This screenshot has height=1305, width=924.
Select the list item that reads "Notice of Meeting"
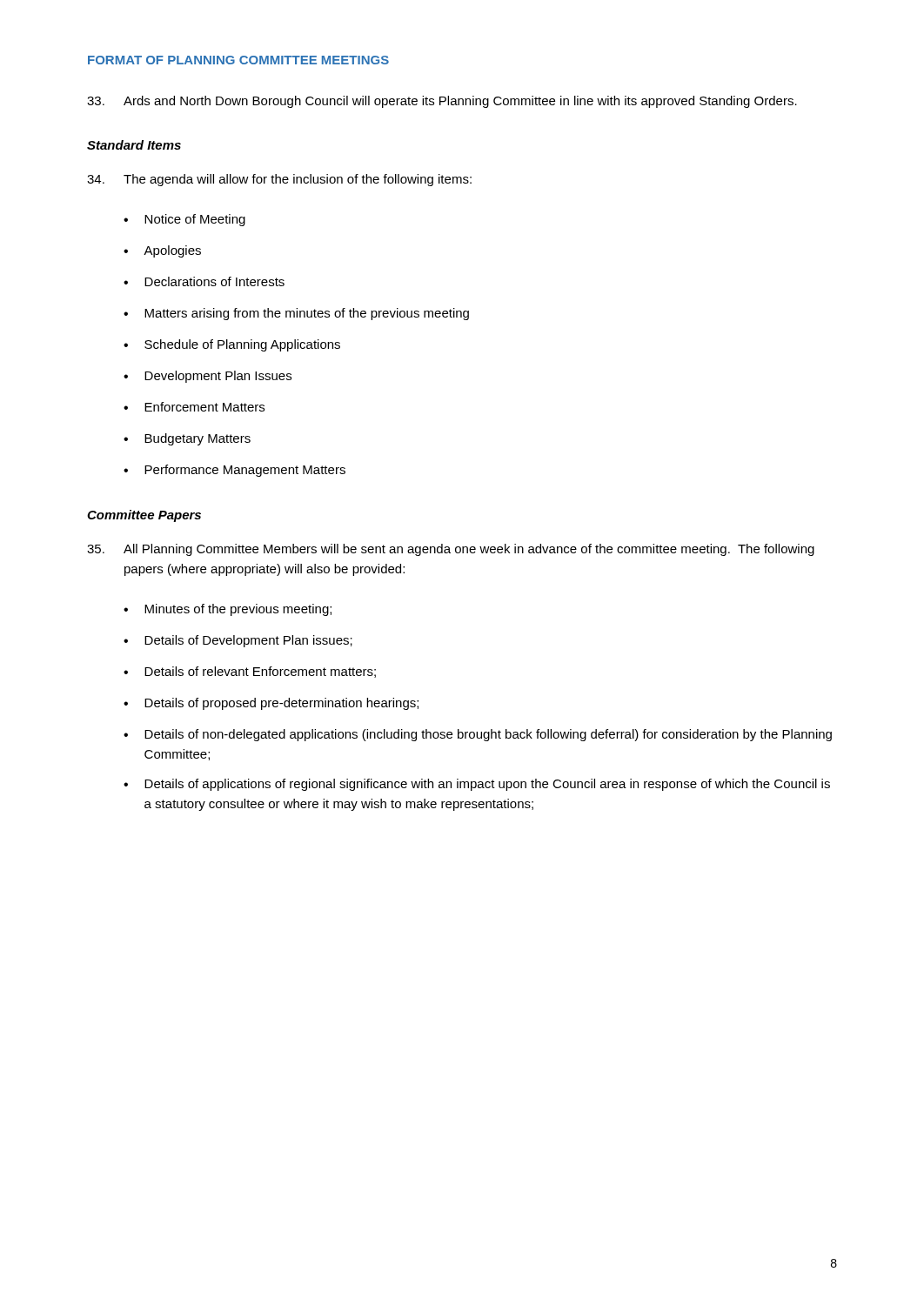coord(195,219)
